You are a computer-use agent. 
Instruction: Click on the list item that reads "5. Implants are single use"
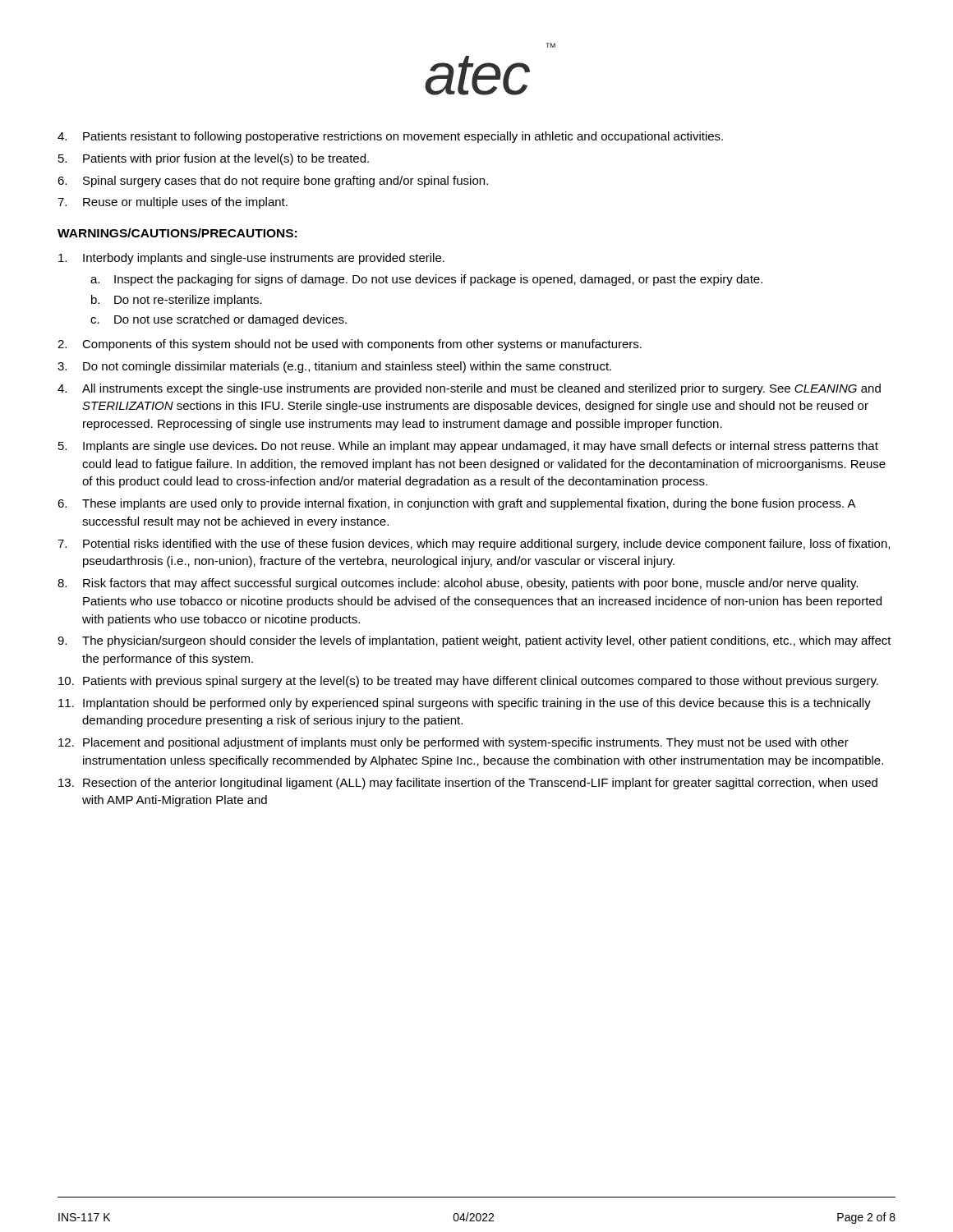(x=476, y=464)
